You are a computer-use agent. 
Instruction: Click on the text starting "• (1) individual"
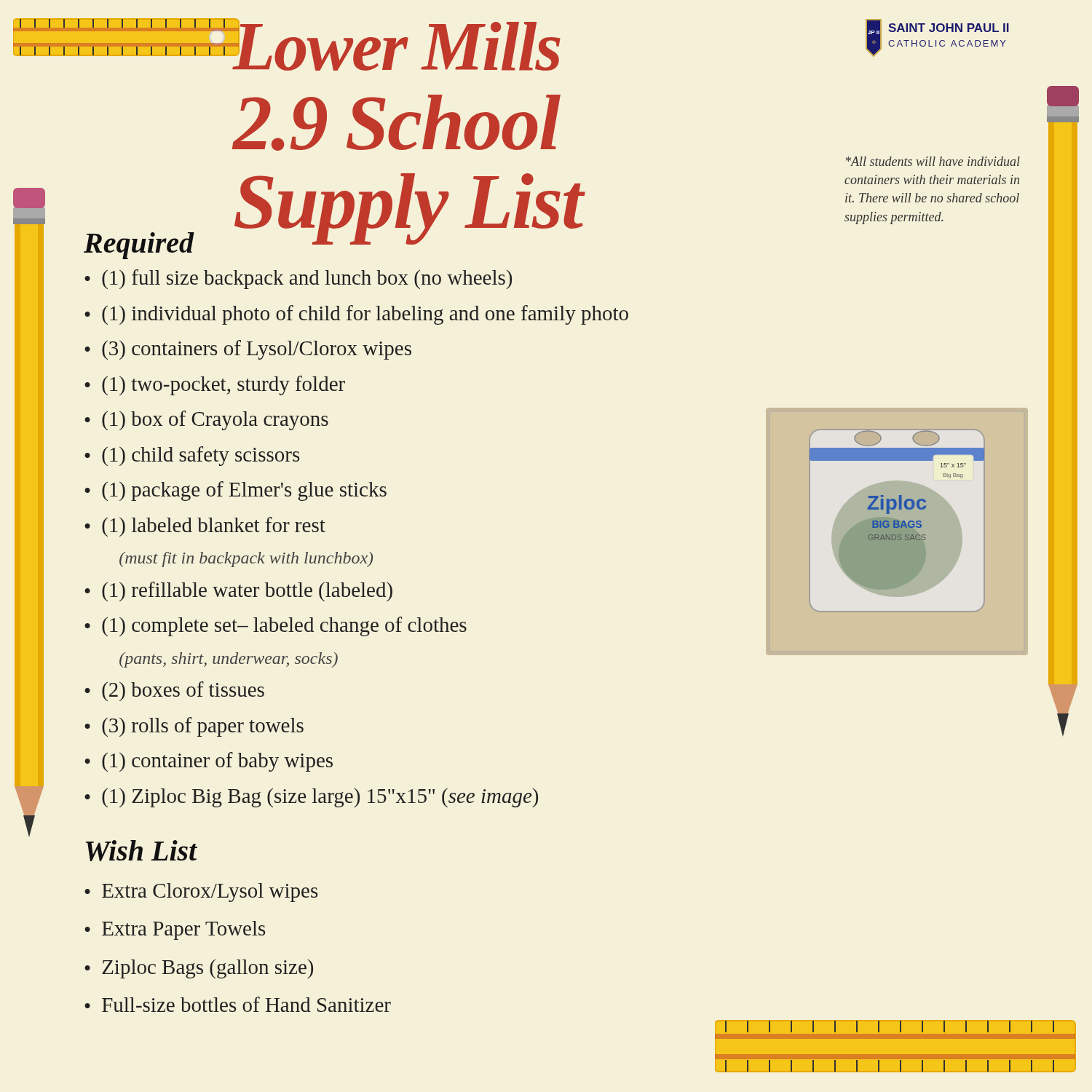click(356, 314)
